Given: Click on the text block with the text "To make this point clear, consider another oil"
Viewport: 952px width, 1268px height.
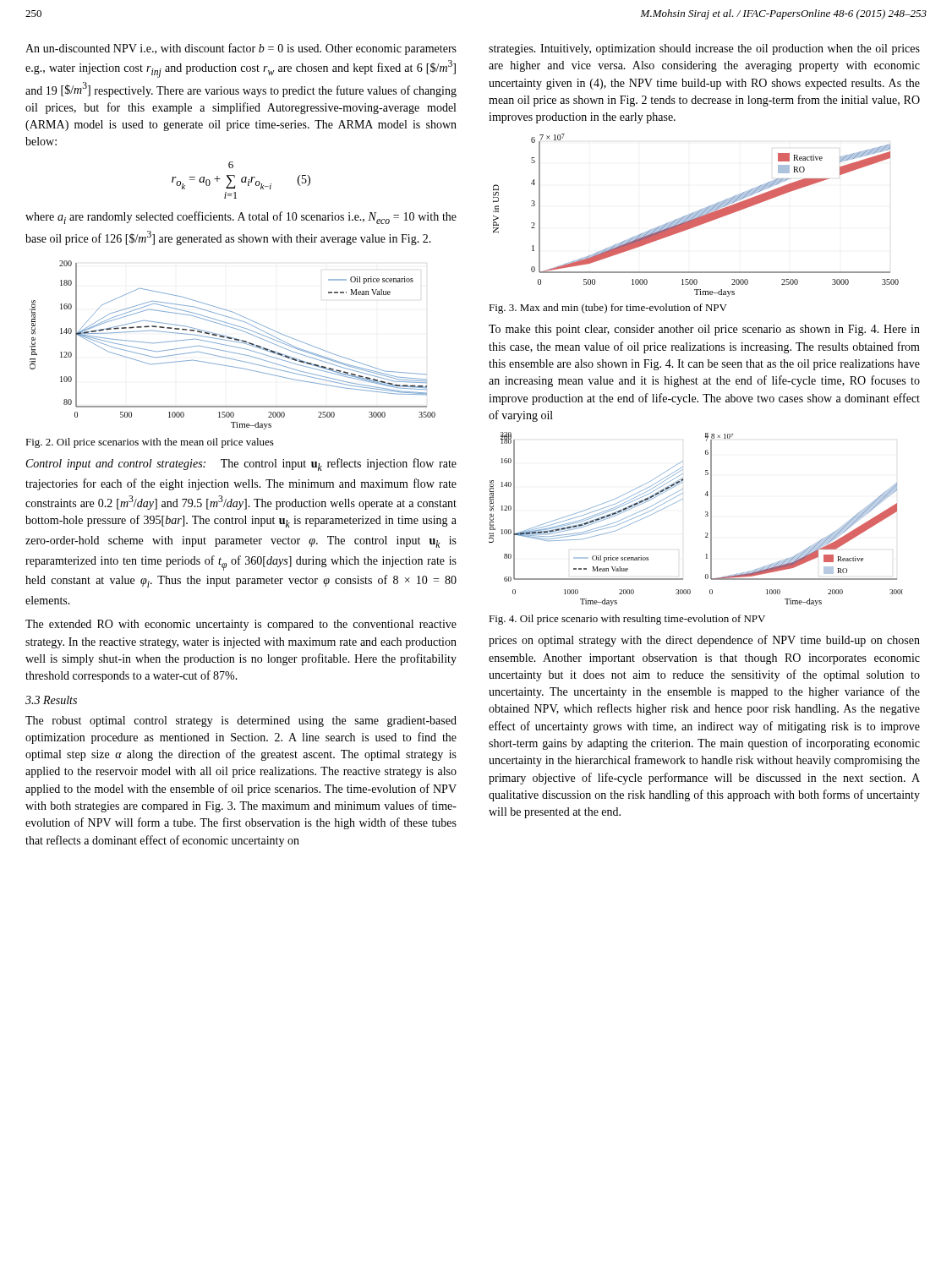Looking at the screenshot, I should click(x=704, y=373).
